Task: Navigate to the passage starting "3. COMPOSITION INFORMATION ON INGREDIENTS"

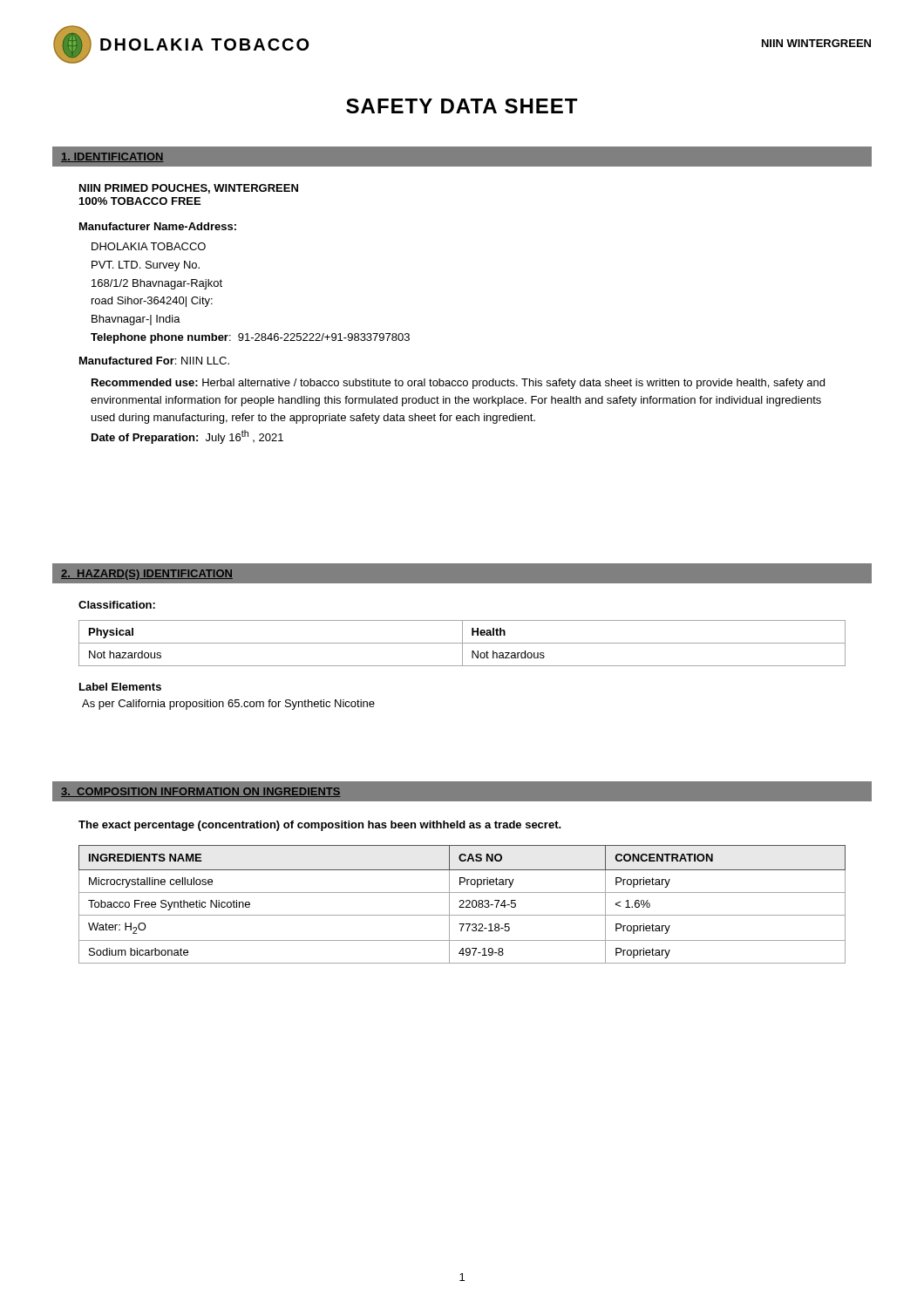Action: [201, 791]
